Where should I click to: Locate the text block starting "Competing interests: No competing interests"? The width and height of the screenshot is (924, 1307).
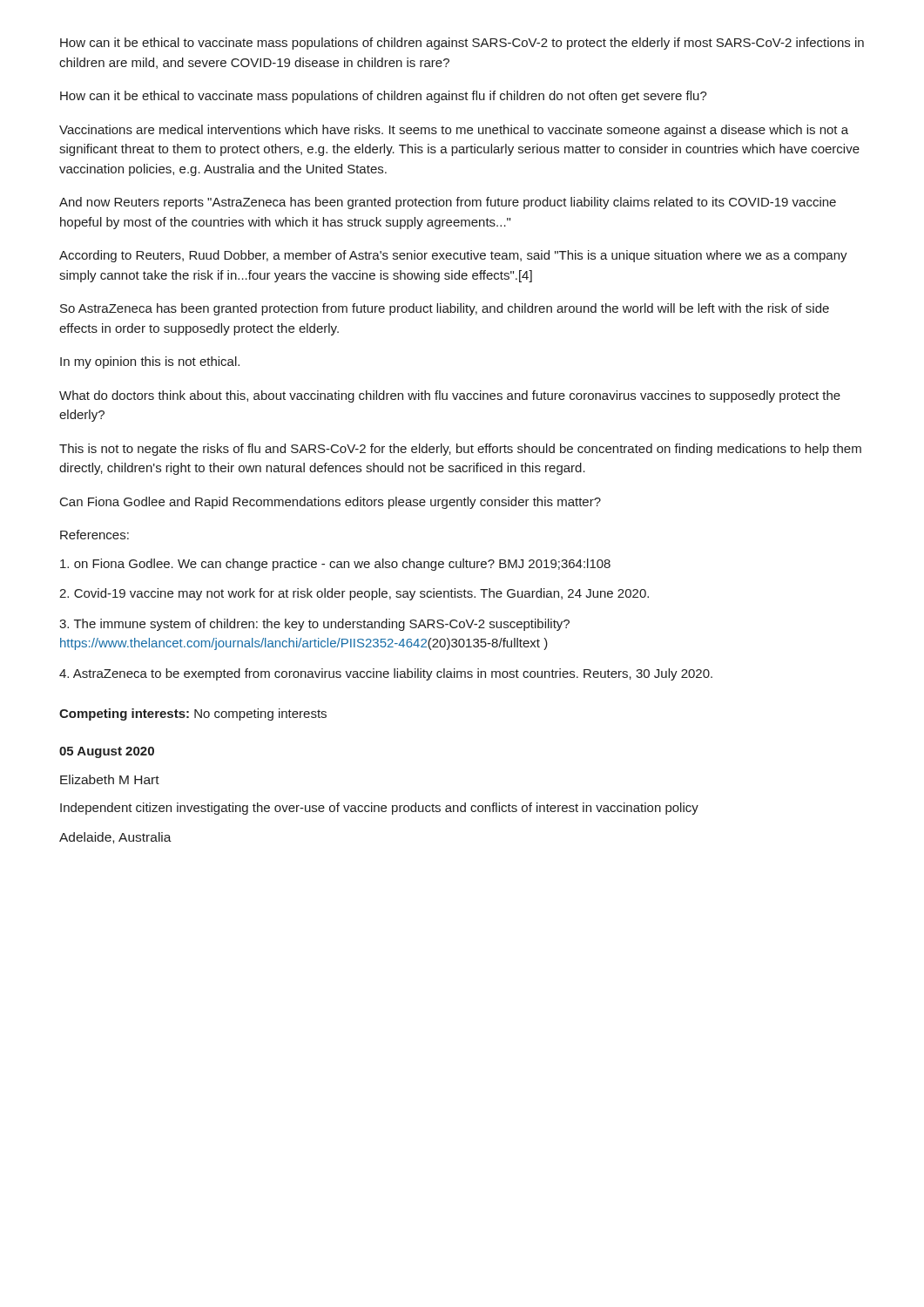[x=193, y=713]
